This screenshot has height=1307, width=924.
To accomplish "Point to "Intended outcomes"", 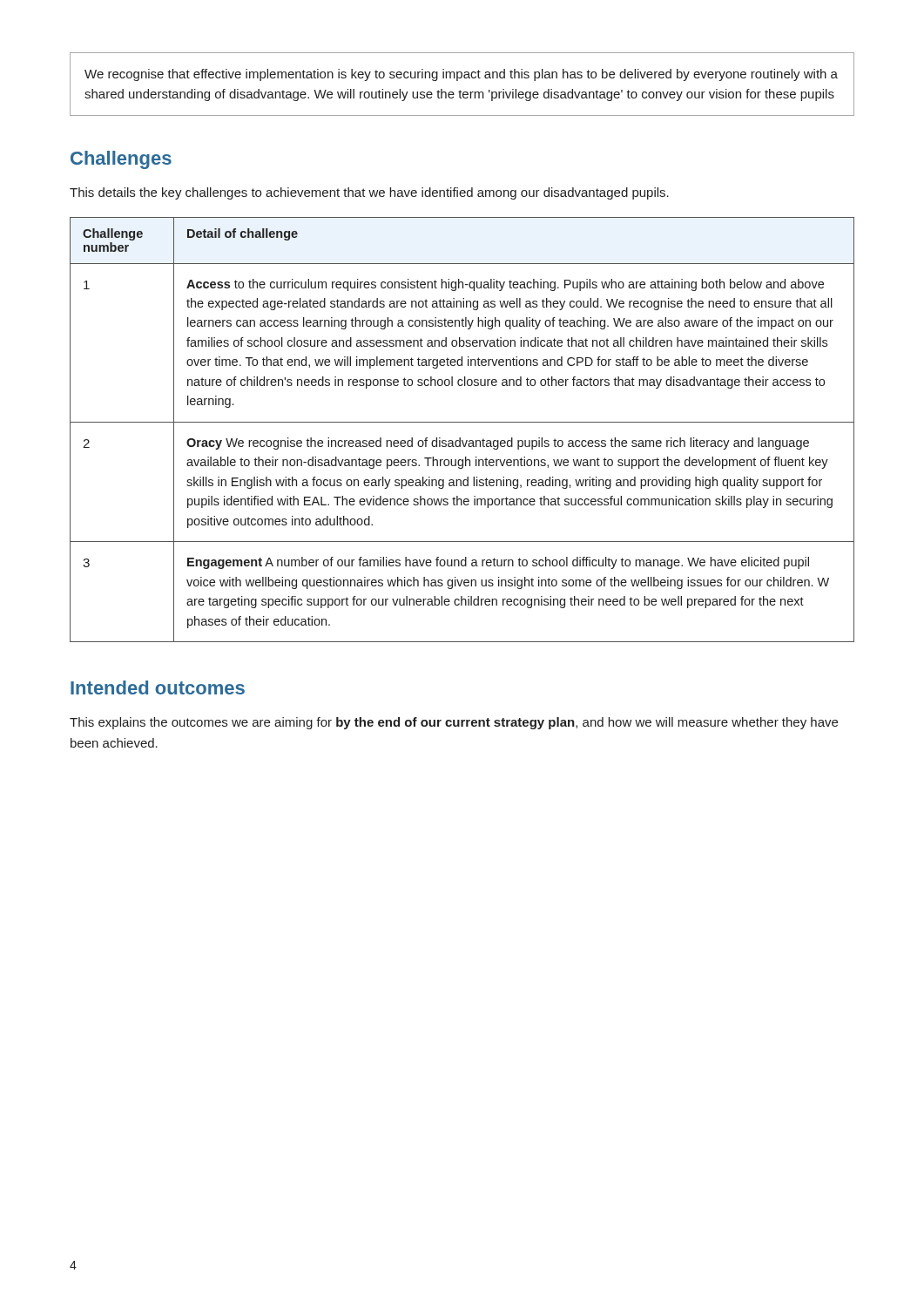I will point(157,688).
